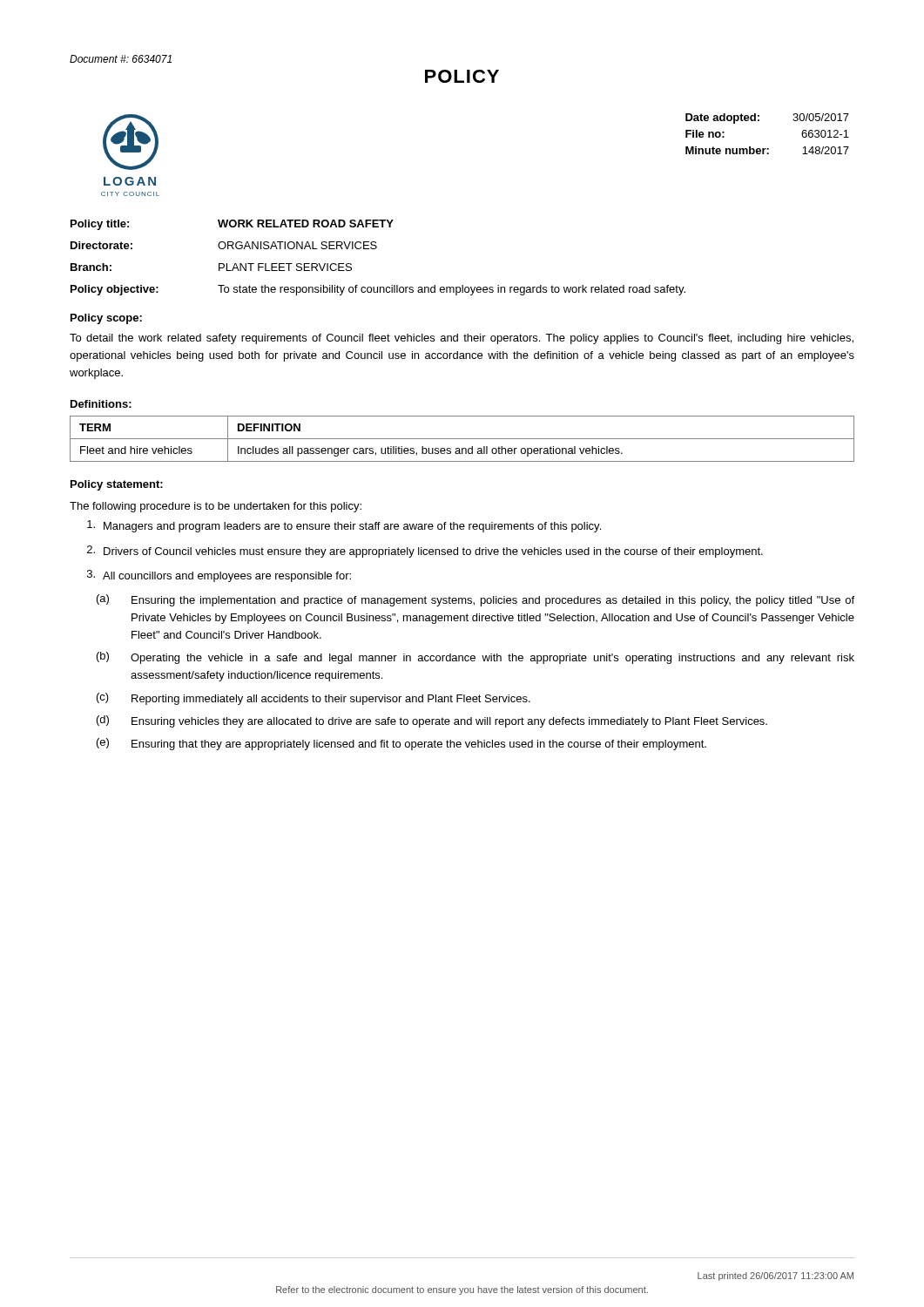Select the section header with the text "Policy scope:"

[x=106, y=318]
